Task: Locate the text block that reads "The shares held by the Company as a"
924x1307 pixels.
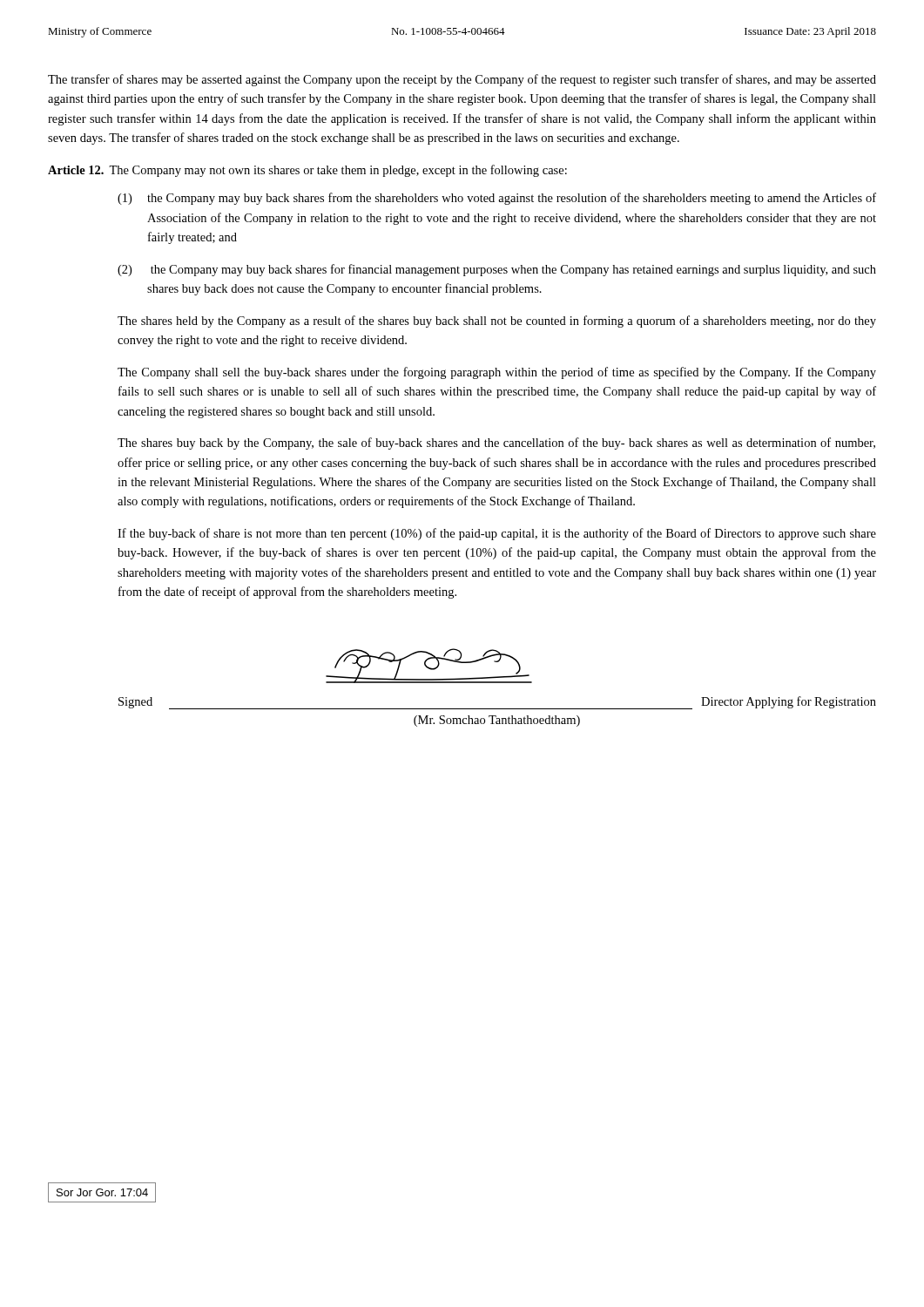Action: [497, 330]
